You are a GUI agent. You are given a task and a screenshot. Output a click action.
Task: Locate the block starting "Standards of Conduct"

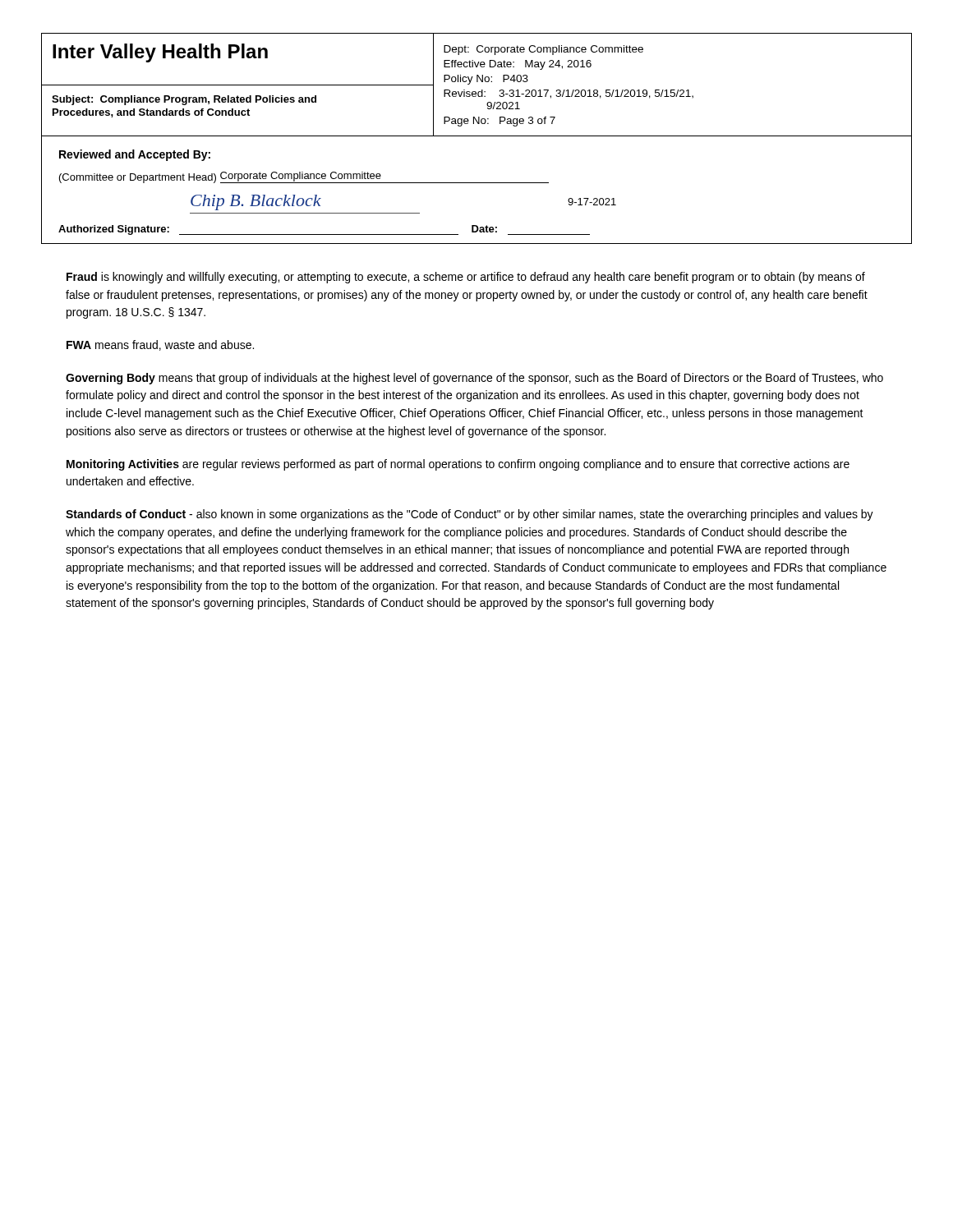[476, 559]
